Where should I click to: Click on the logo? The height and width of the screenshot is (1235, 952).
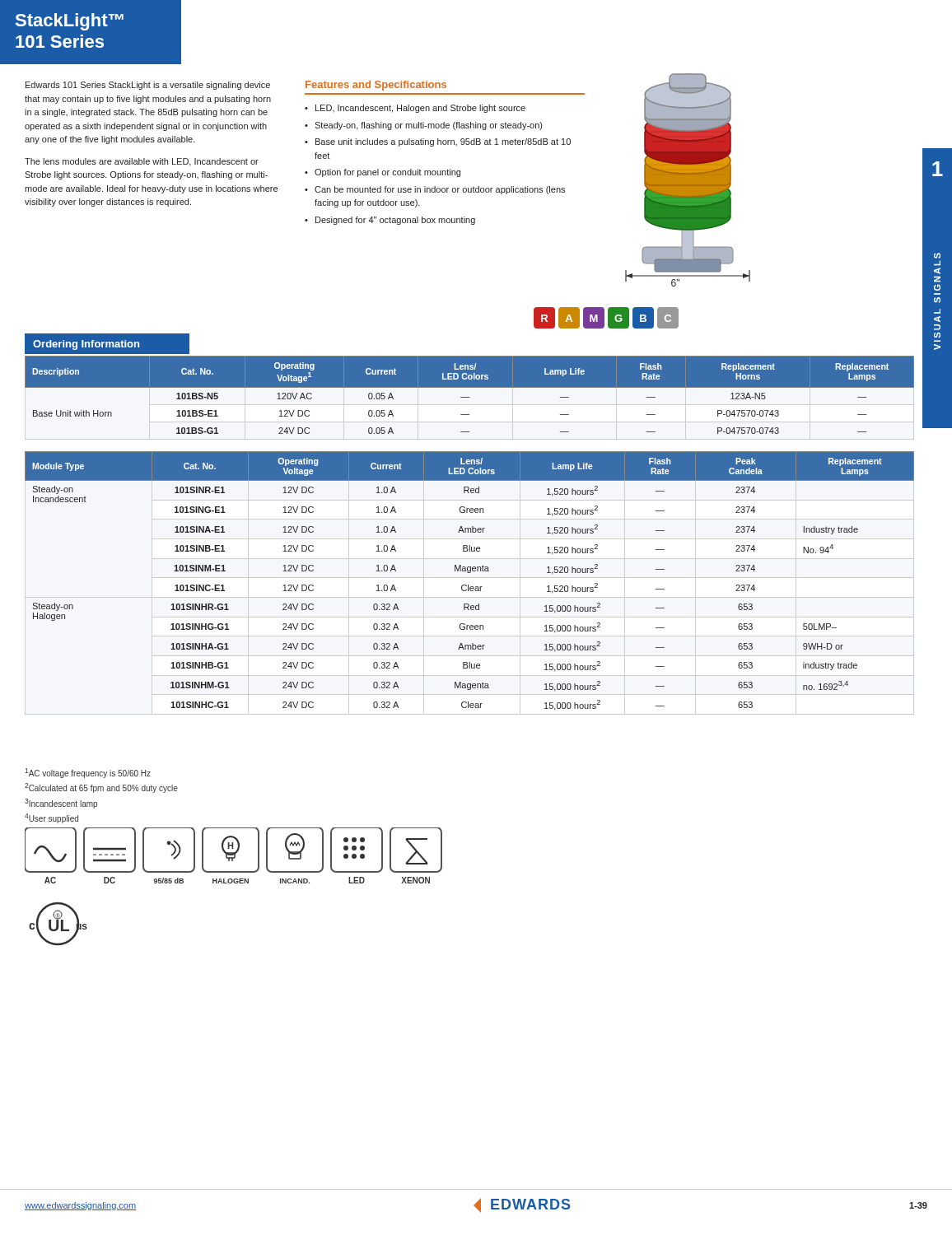click(x=58, y=925)
